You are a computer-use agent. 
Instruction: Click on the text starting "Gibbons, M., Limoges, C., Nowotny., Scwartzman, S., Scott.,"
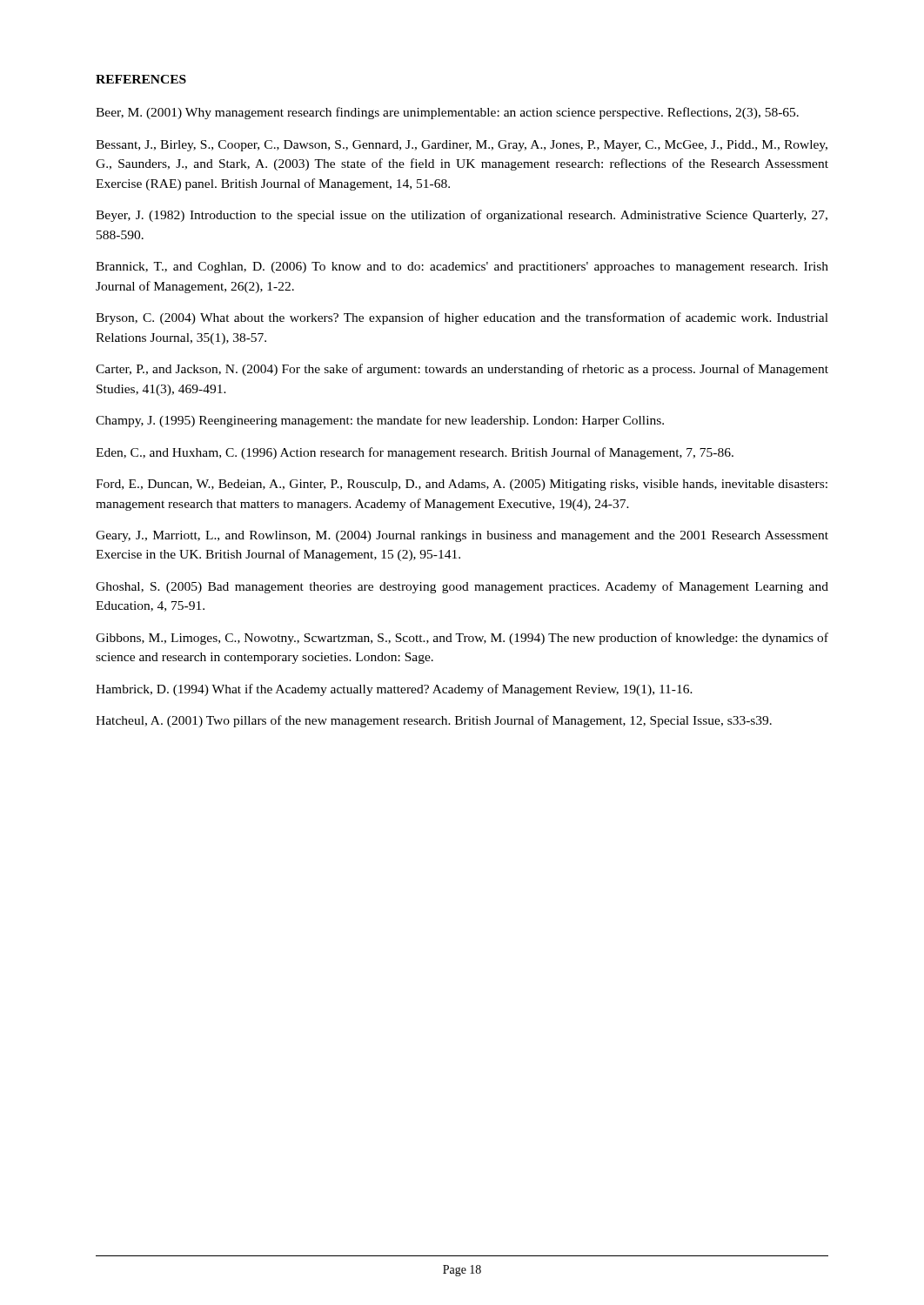click(462, 647)
